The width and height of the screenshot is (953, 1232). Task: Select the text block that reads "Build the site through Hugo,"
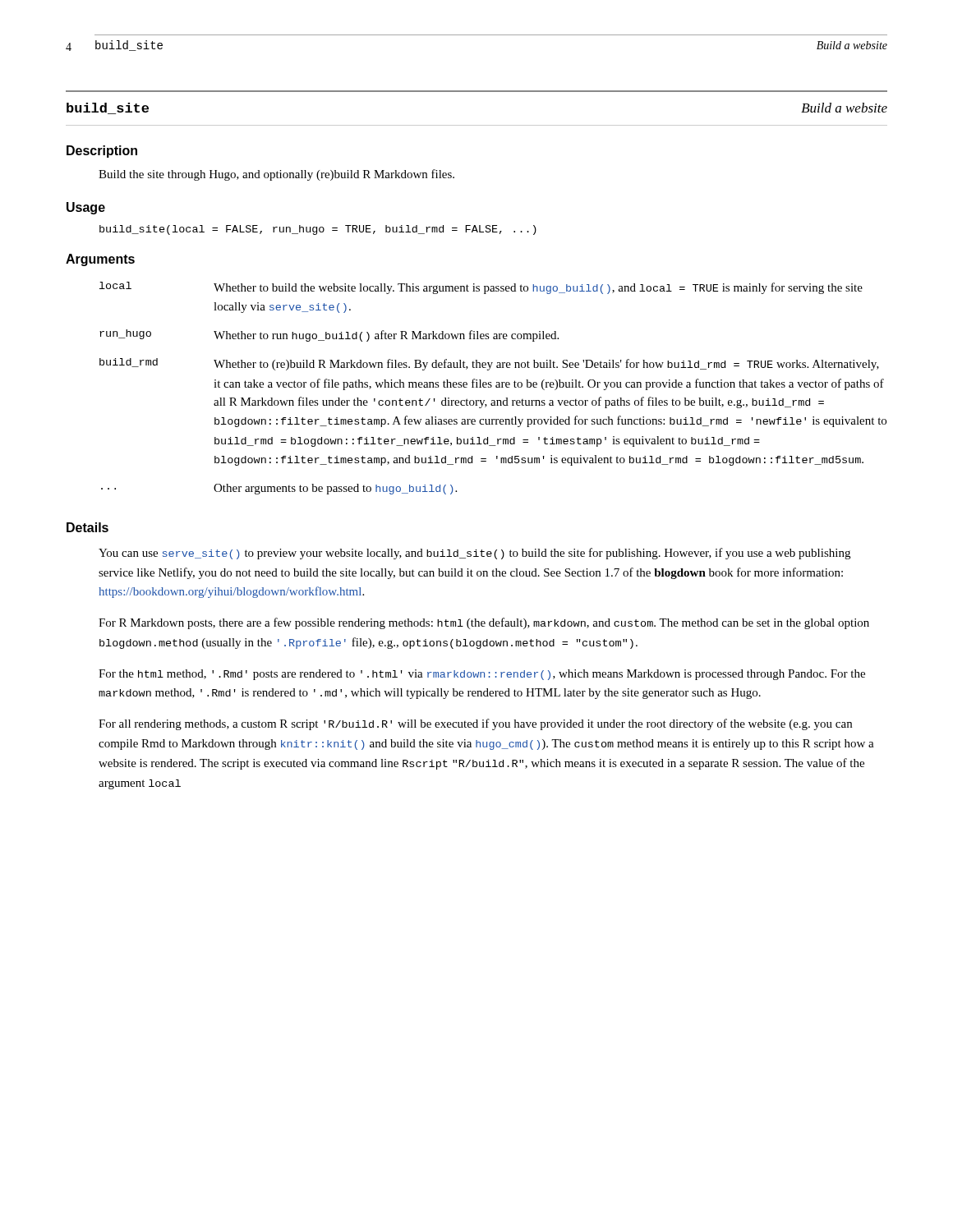(x=277, y=174)
